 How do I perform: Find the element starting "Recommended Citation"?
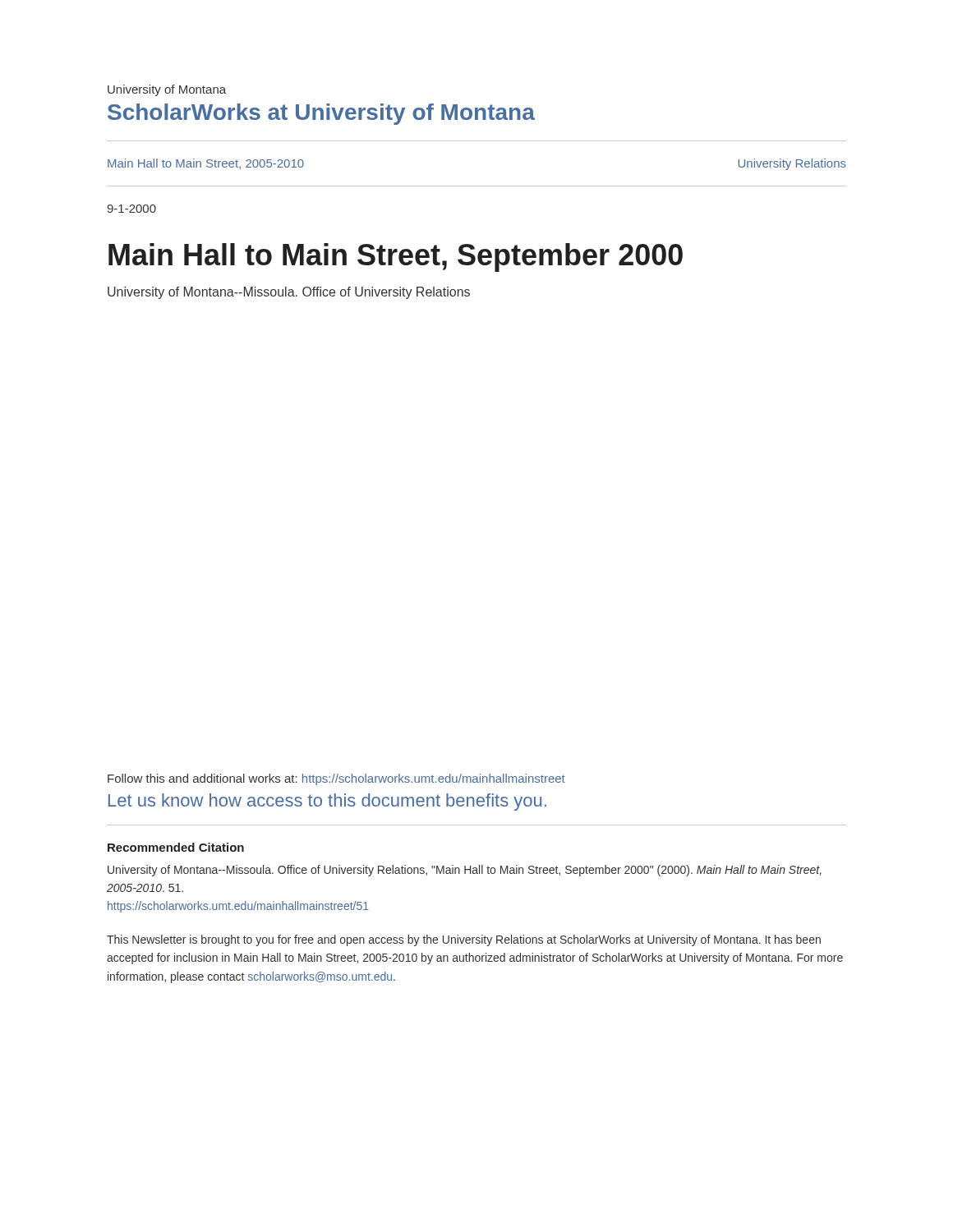pos(176,847)
